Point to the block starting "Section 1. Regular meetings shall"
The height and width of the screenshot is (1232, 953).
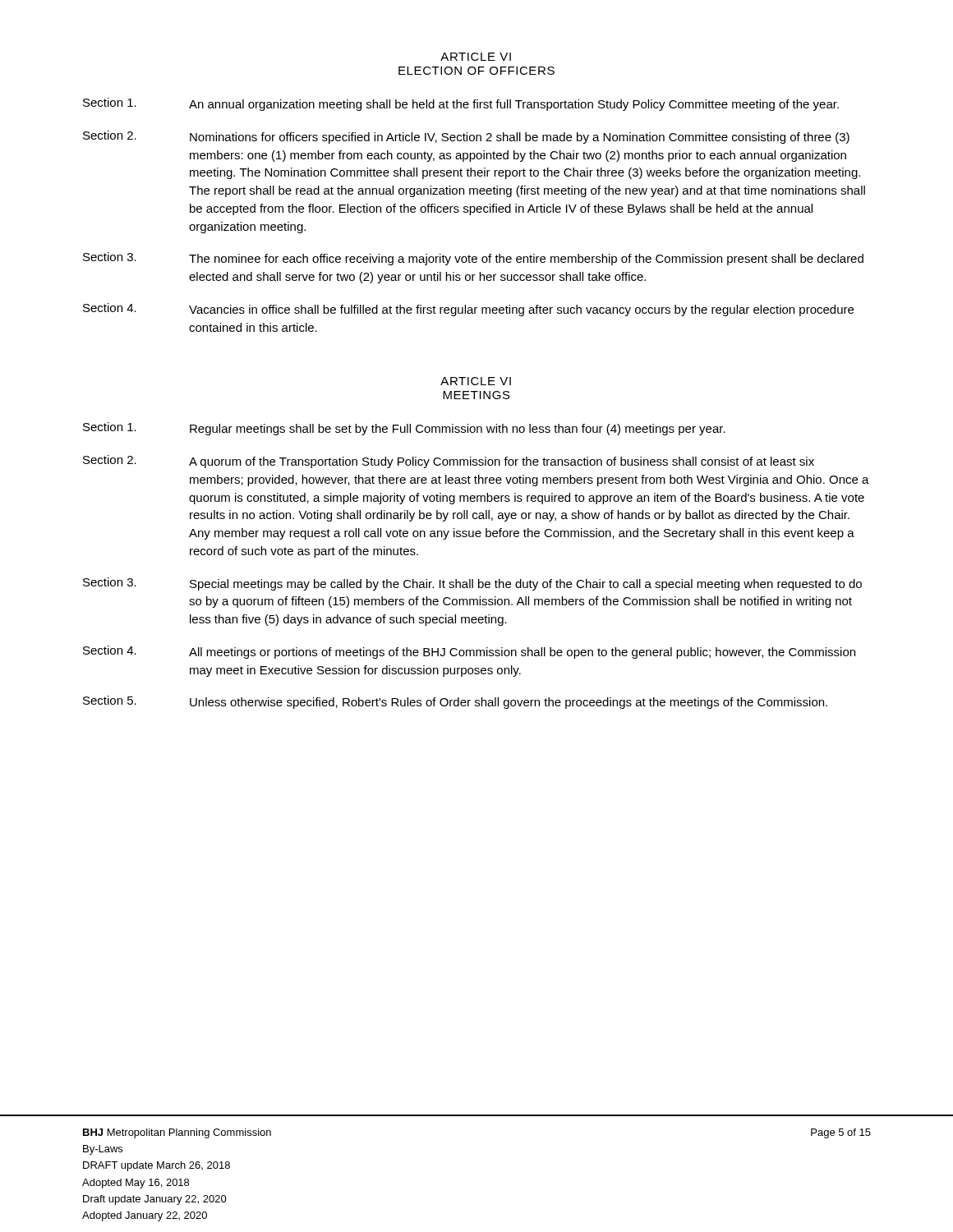[x=476, y=429]
